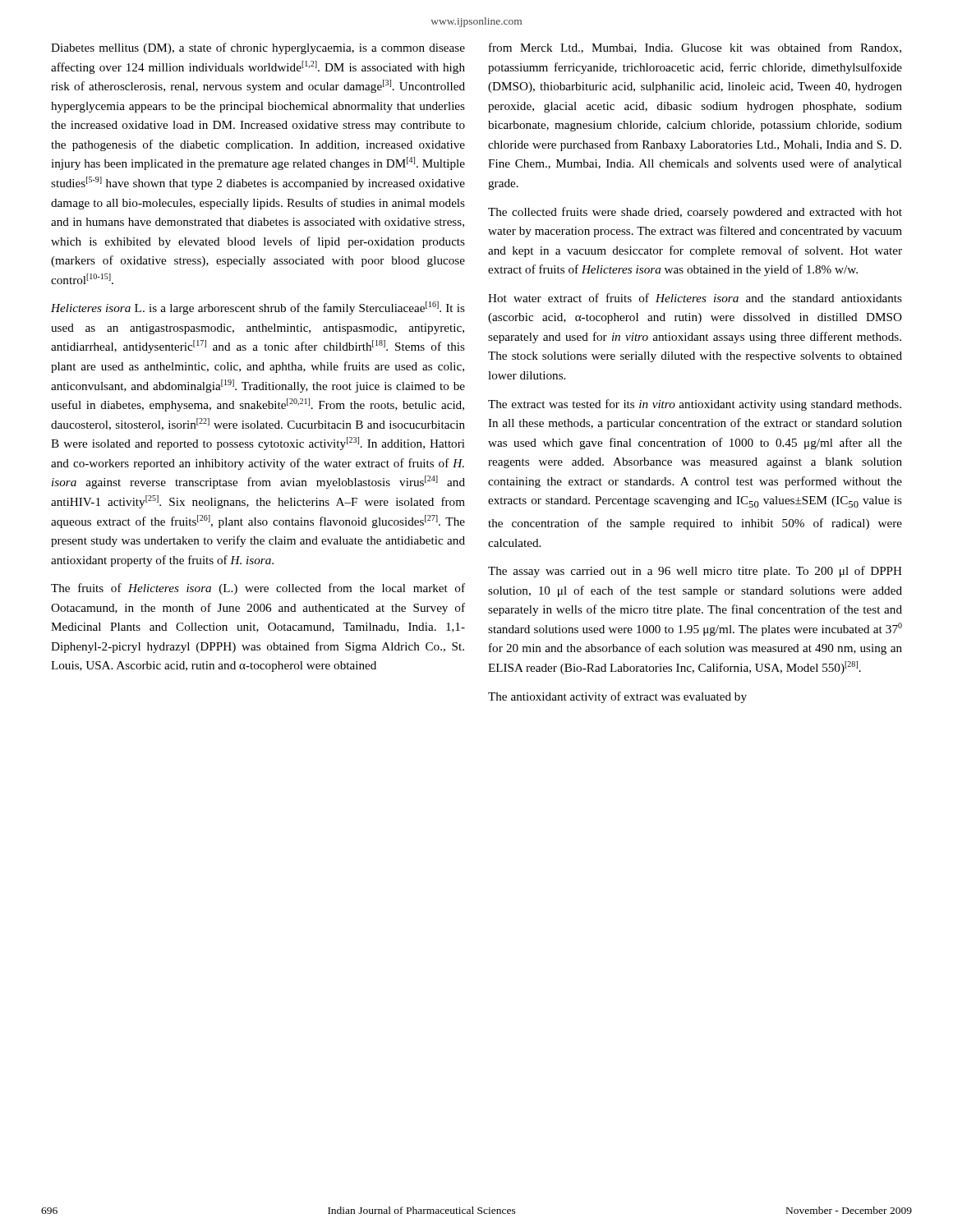This screenshot has width=953, height=1232.
Task: Find the text block that says "Hot water extract of"
Action: click(695, 336)
